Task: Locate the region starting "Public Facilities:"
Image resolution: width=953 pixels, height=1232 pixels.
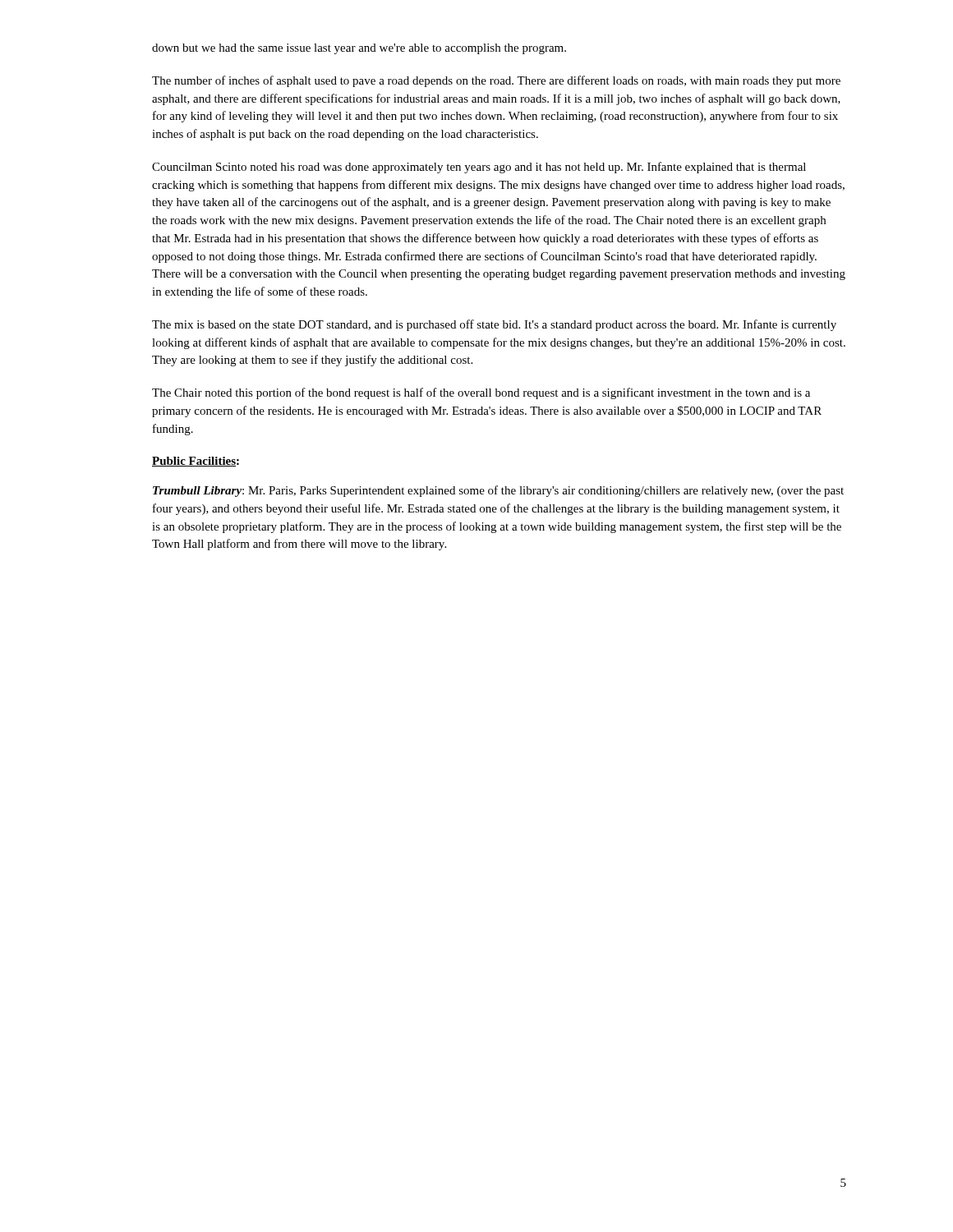Action: click(196, 461)
